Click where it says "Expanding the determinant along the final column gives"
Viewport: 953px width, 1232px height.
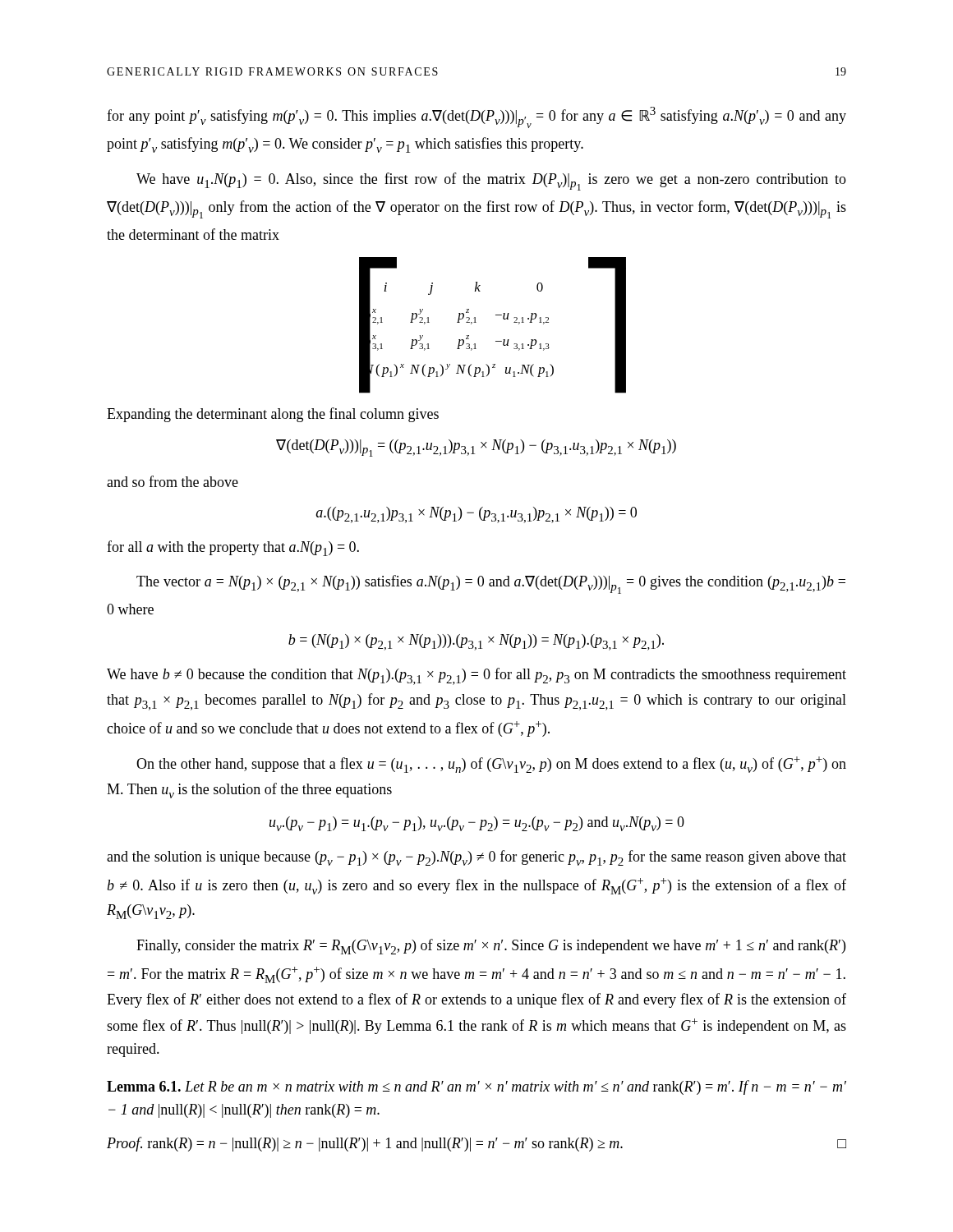click(x=273, y=415)
